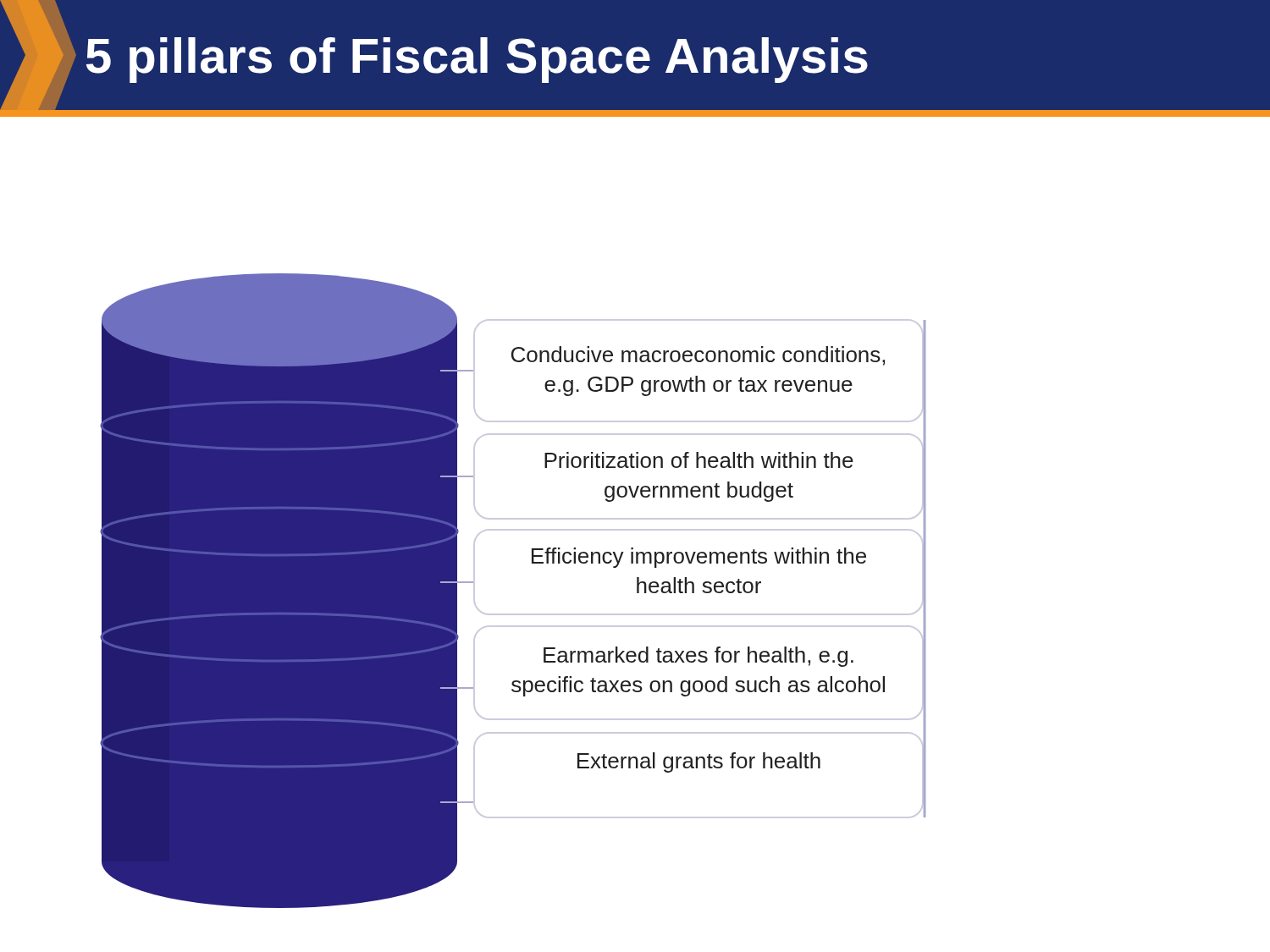
Task: Locate the infographic
Action: (x=635, y=539)
